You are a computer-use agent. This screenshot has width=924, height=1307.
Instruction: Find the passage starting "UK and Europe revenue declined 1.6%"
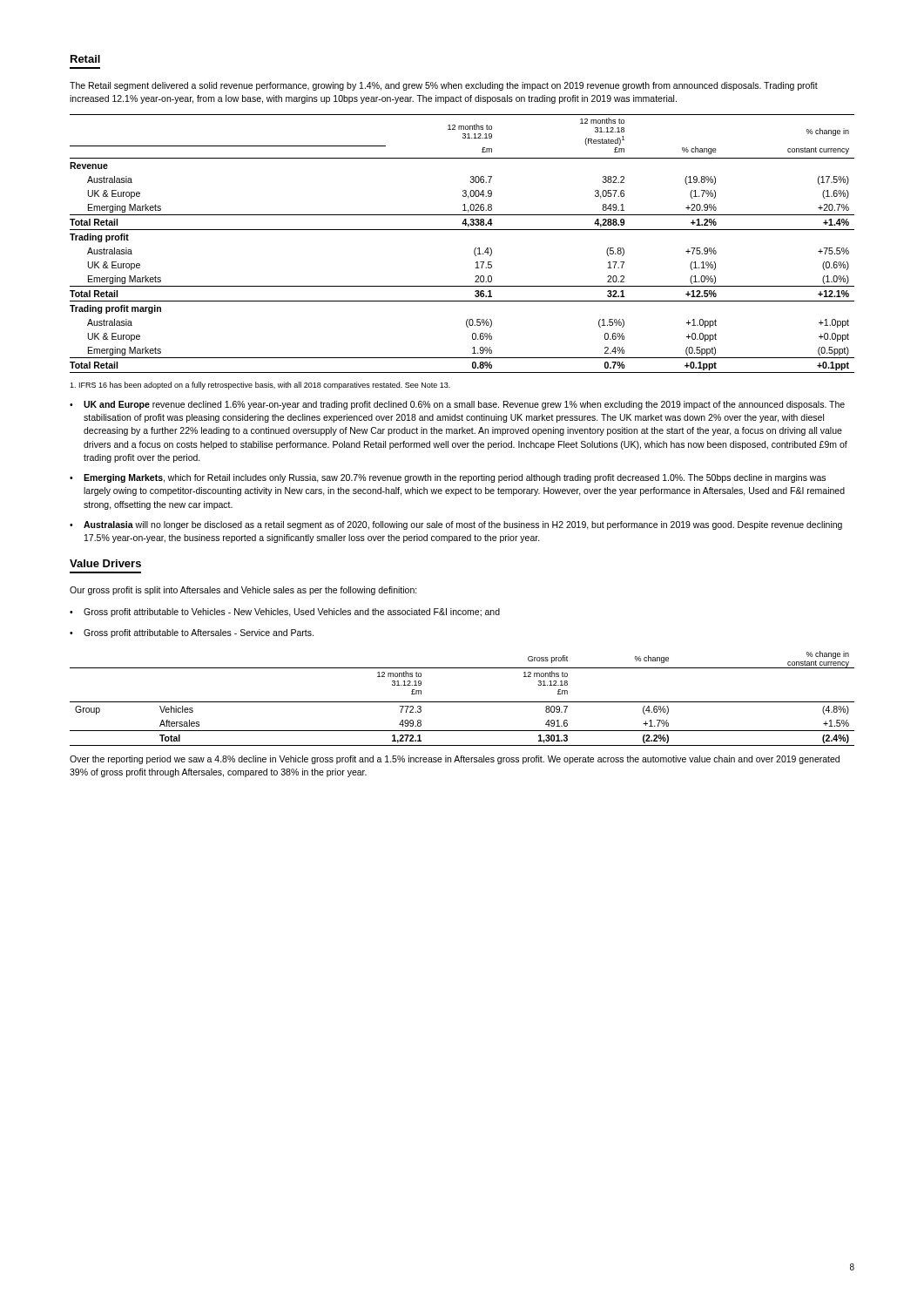pos(465,431)
